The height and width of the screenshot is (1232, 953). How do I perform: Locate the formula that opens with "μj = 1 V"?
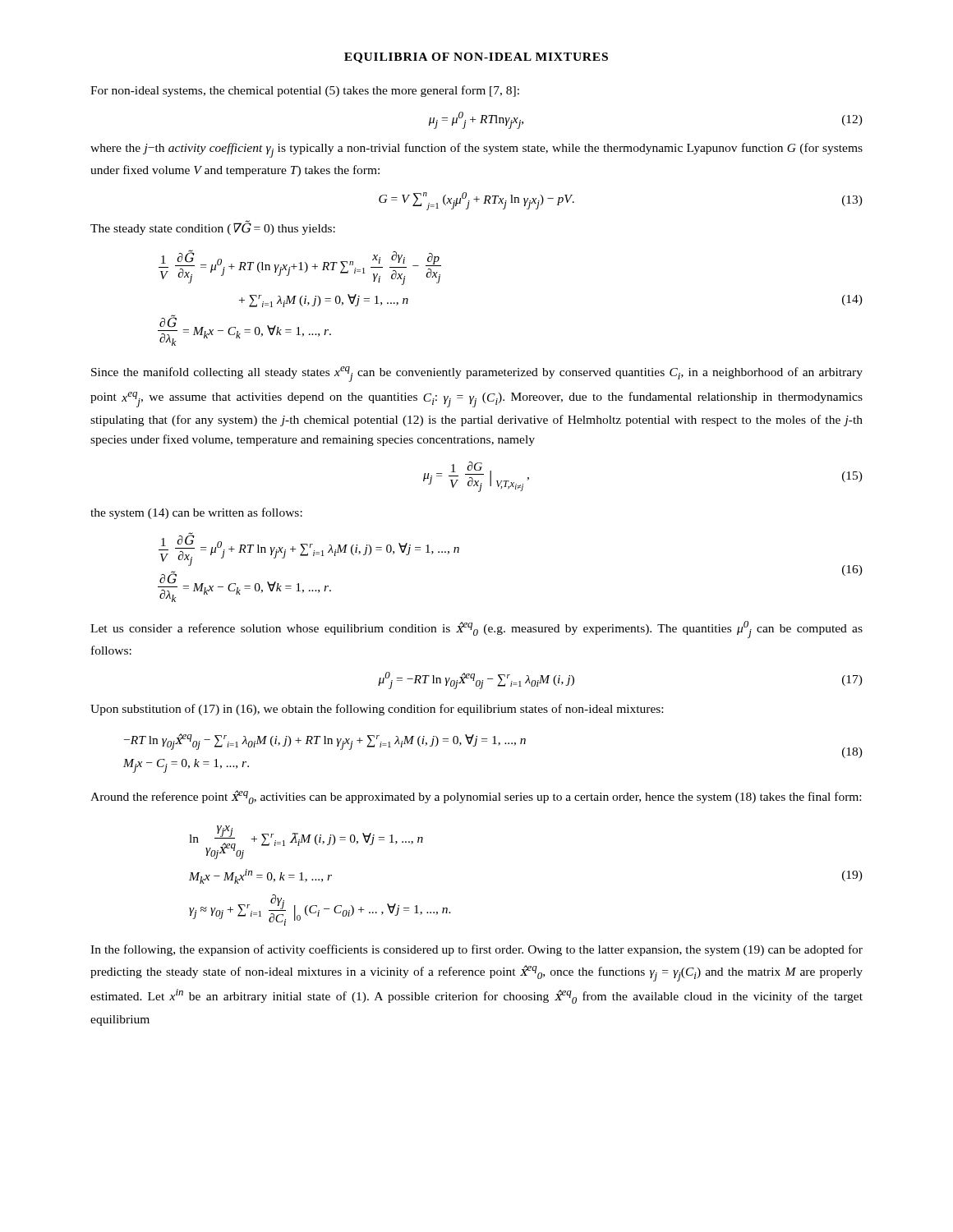click(x=474, y=474)
